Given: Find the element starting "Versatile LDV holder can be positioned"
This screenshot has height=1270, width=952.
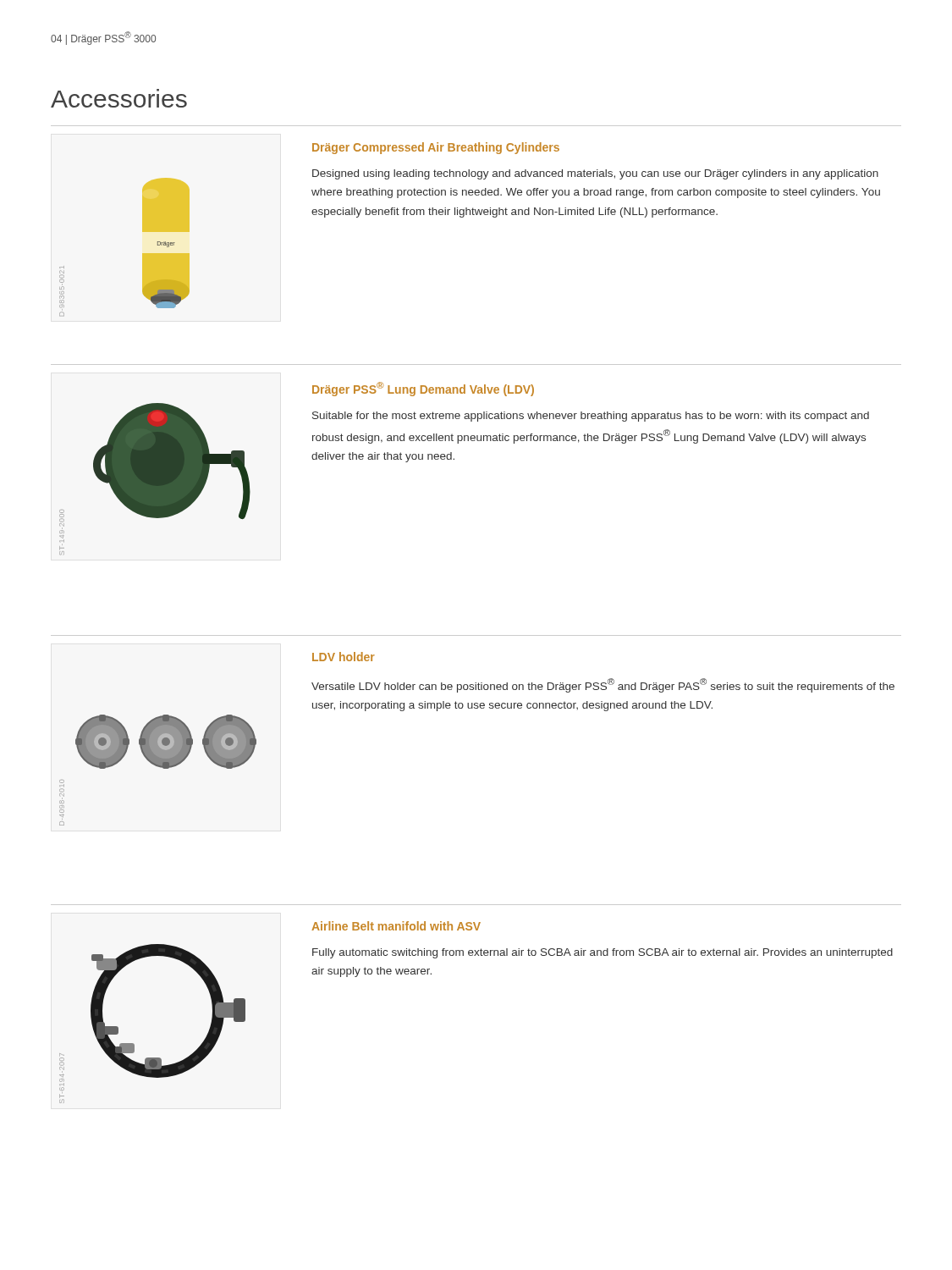Looking at the screenshot, I should [603, 694].
